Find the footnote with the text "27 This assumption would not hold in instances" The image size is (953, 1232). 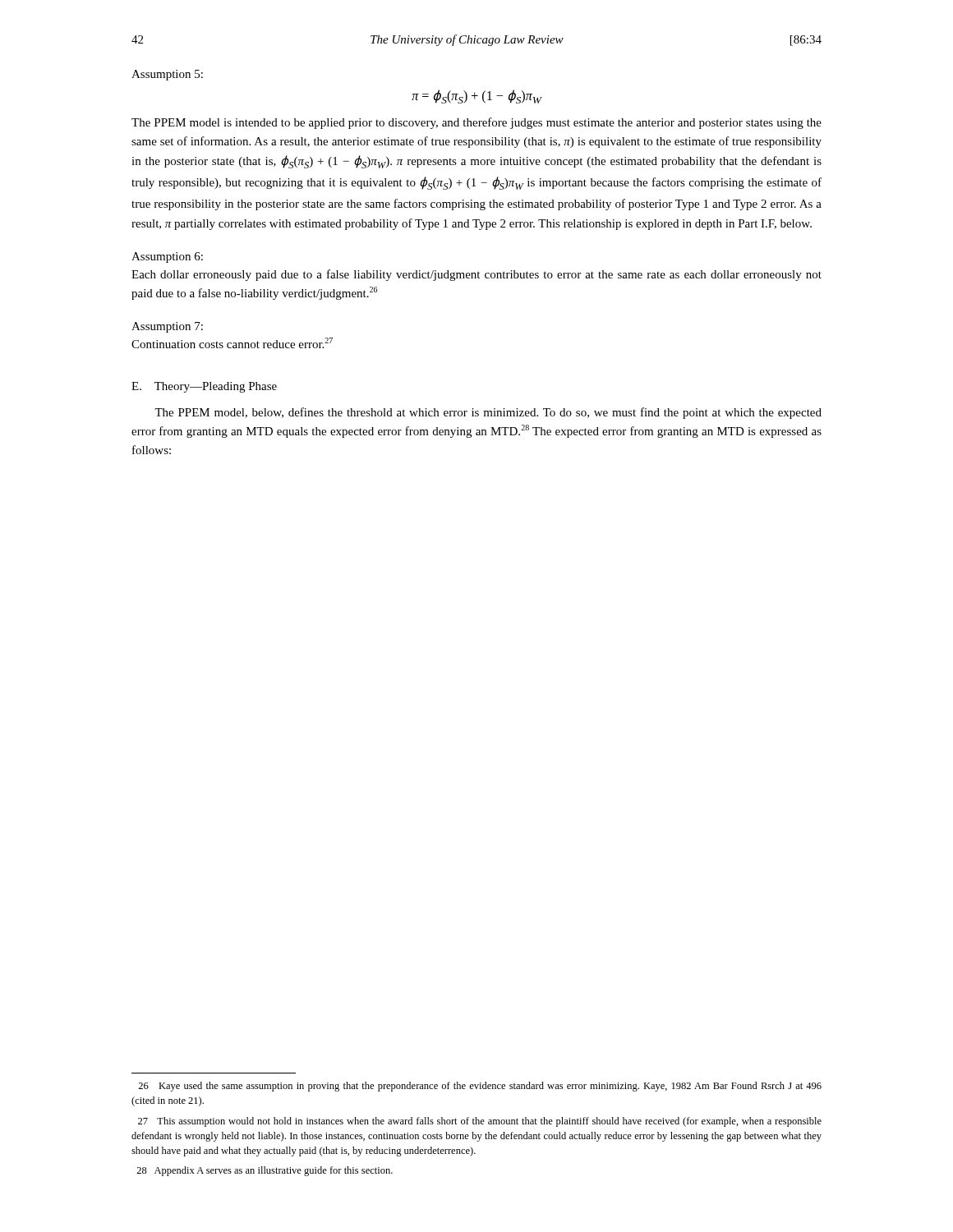tap(476, 1136)
